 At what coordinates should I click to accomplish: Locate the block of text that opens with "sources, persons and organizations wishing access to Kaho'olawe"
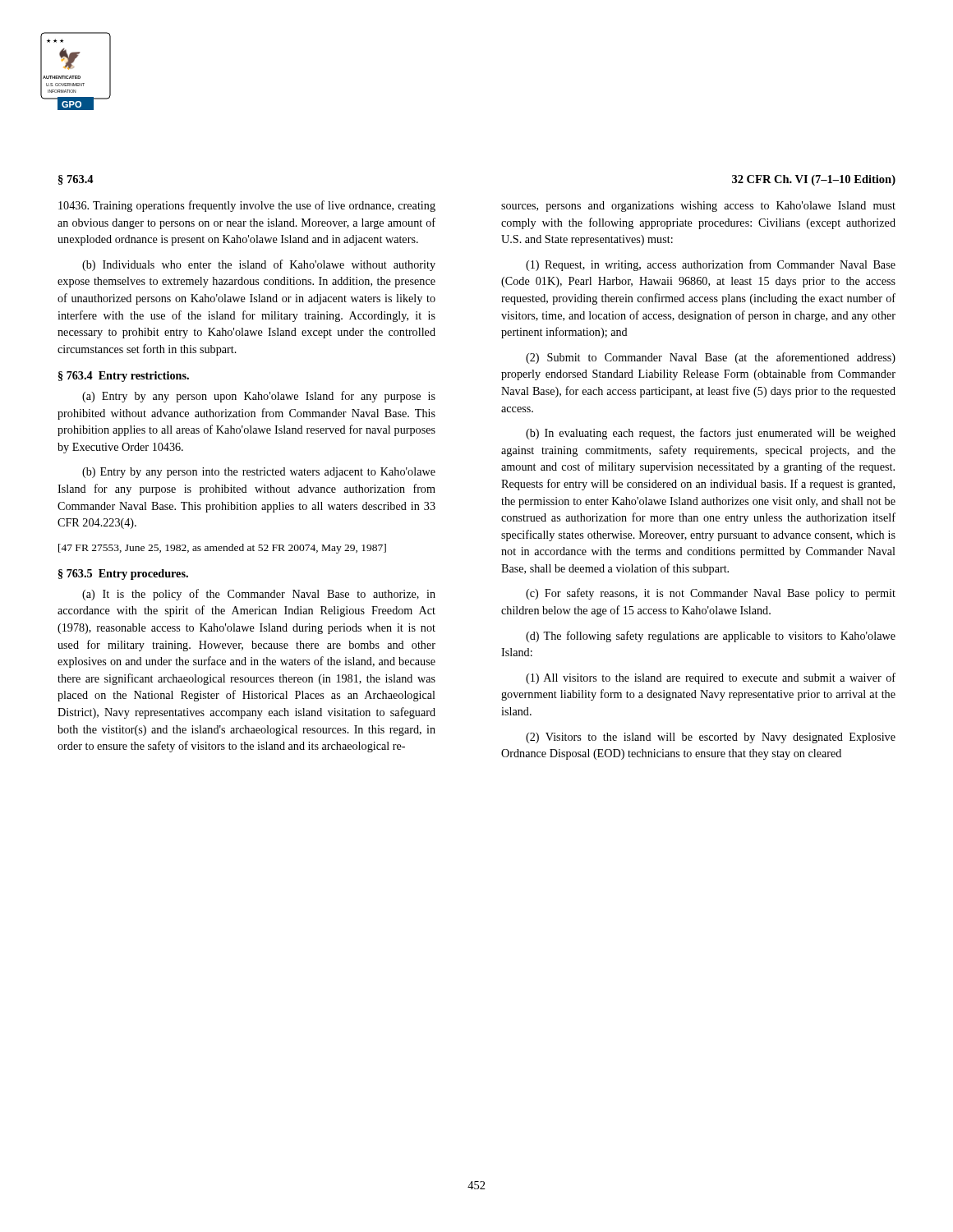point(698,222)
